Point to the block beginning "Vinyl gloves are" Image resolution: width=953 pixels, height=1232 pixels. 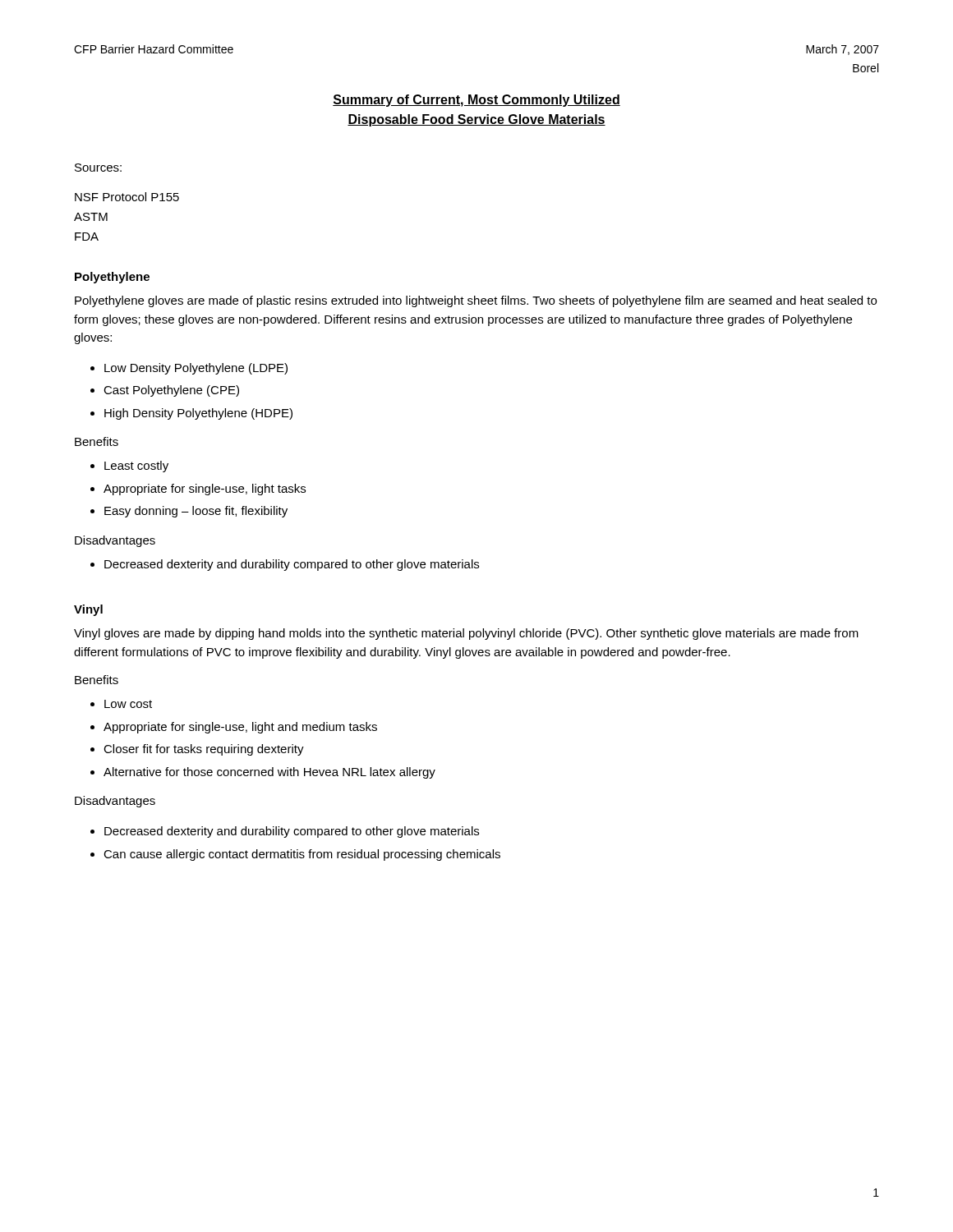click(466, 642)
